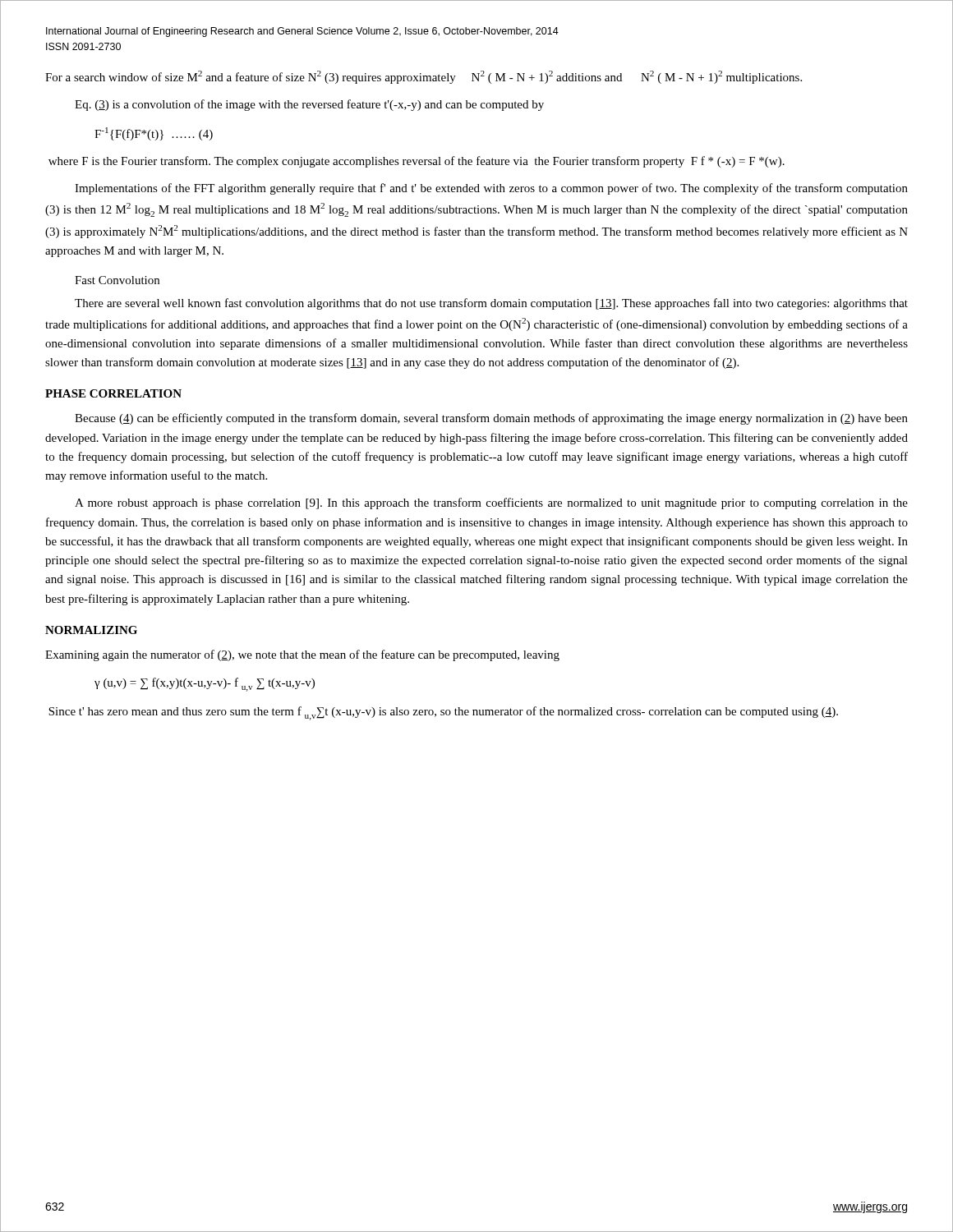Select the section header that reads "PHASE CORRELATION"
This screenshot has width=953, height=1232.
point(113,394)
